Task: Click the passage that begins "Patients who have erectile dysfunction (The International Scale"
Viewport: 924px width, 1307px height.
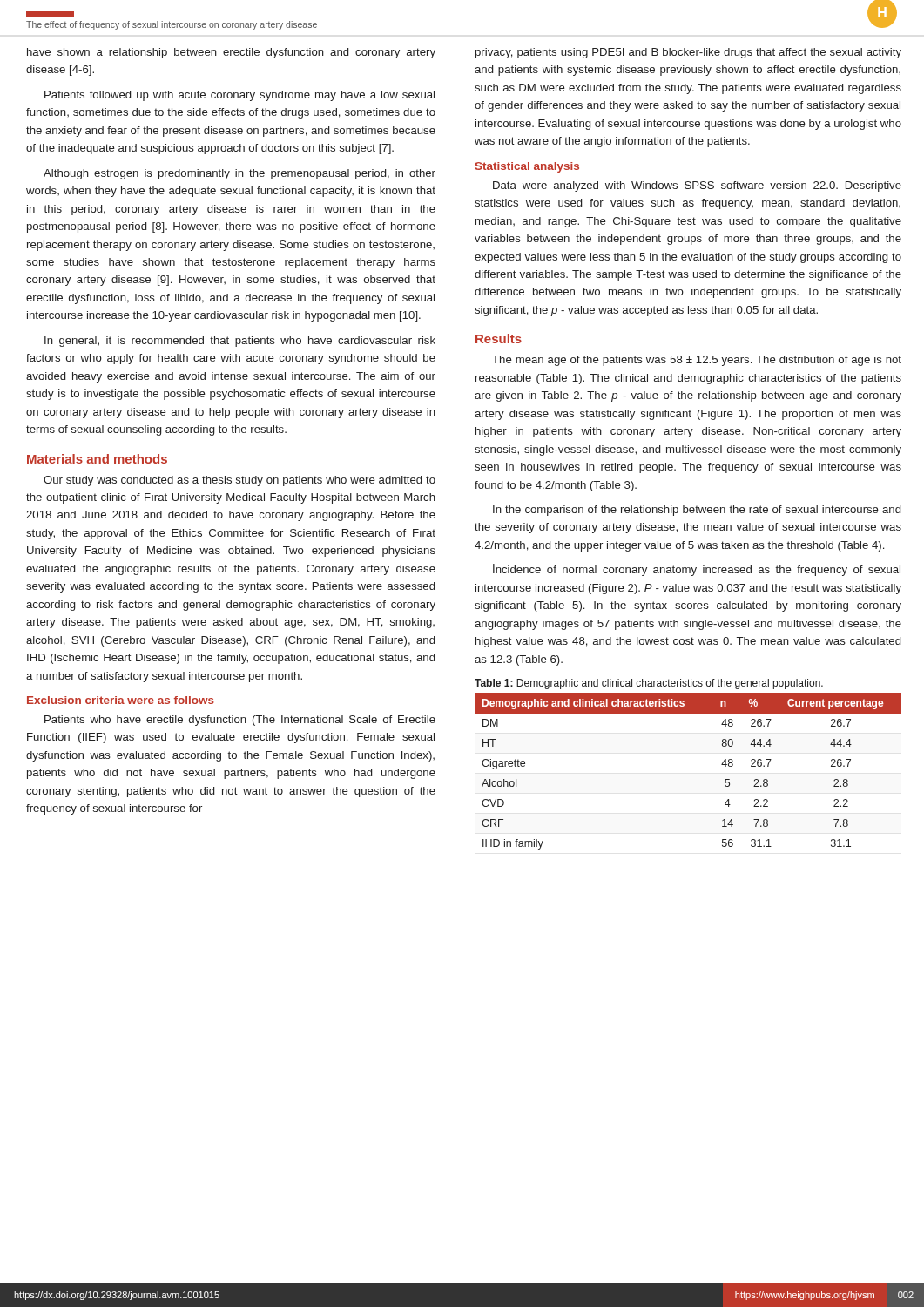Action: [x=231, y=764]
